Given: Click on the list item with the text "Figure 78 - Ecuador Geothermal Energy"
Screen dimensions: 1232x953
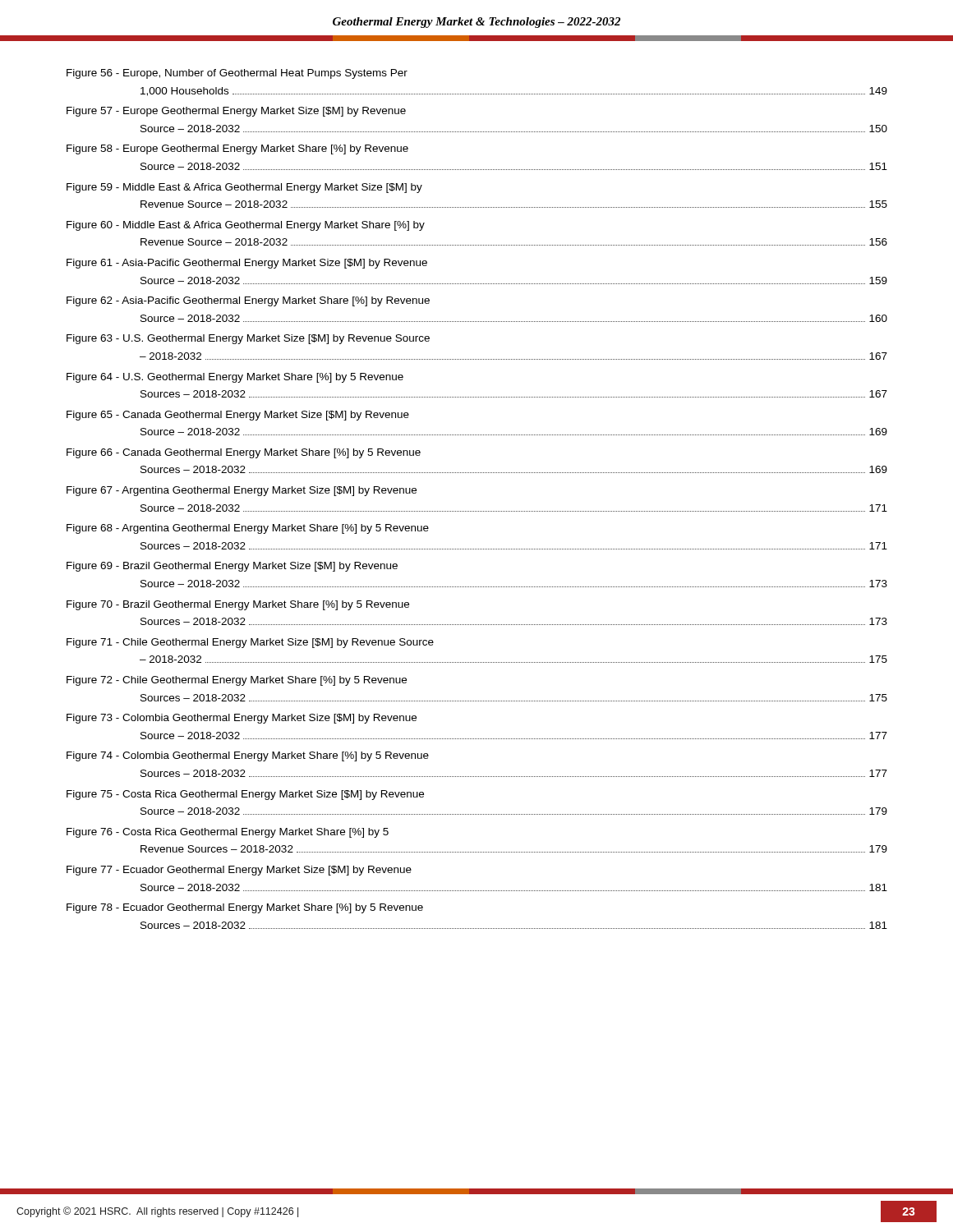Looking at the screenshot, I should pyautogui.click(x=245, y=908).
